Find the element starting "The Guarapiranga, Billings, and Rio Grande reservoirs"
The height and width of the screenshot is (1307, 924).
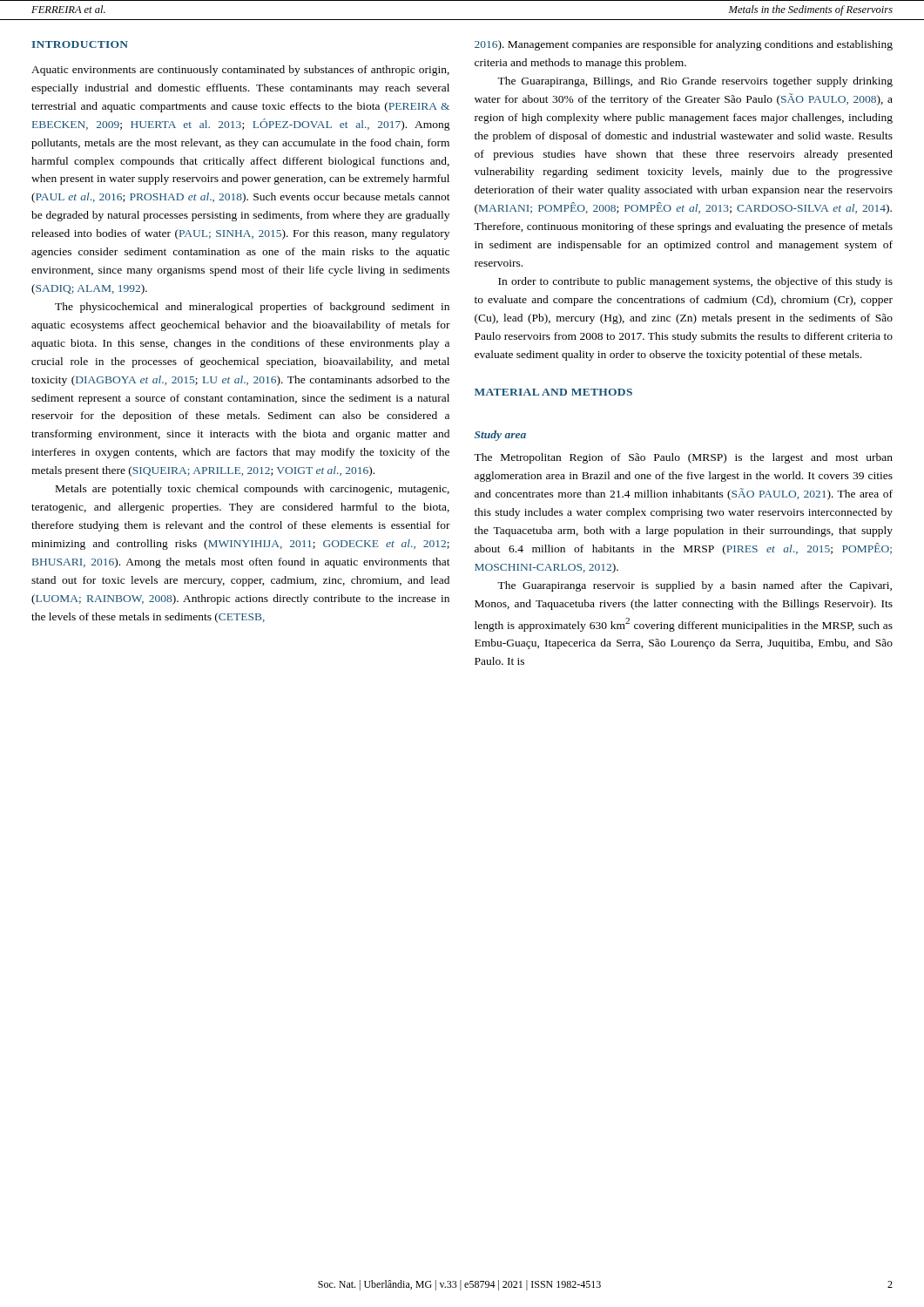(683, 172)
